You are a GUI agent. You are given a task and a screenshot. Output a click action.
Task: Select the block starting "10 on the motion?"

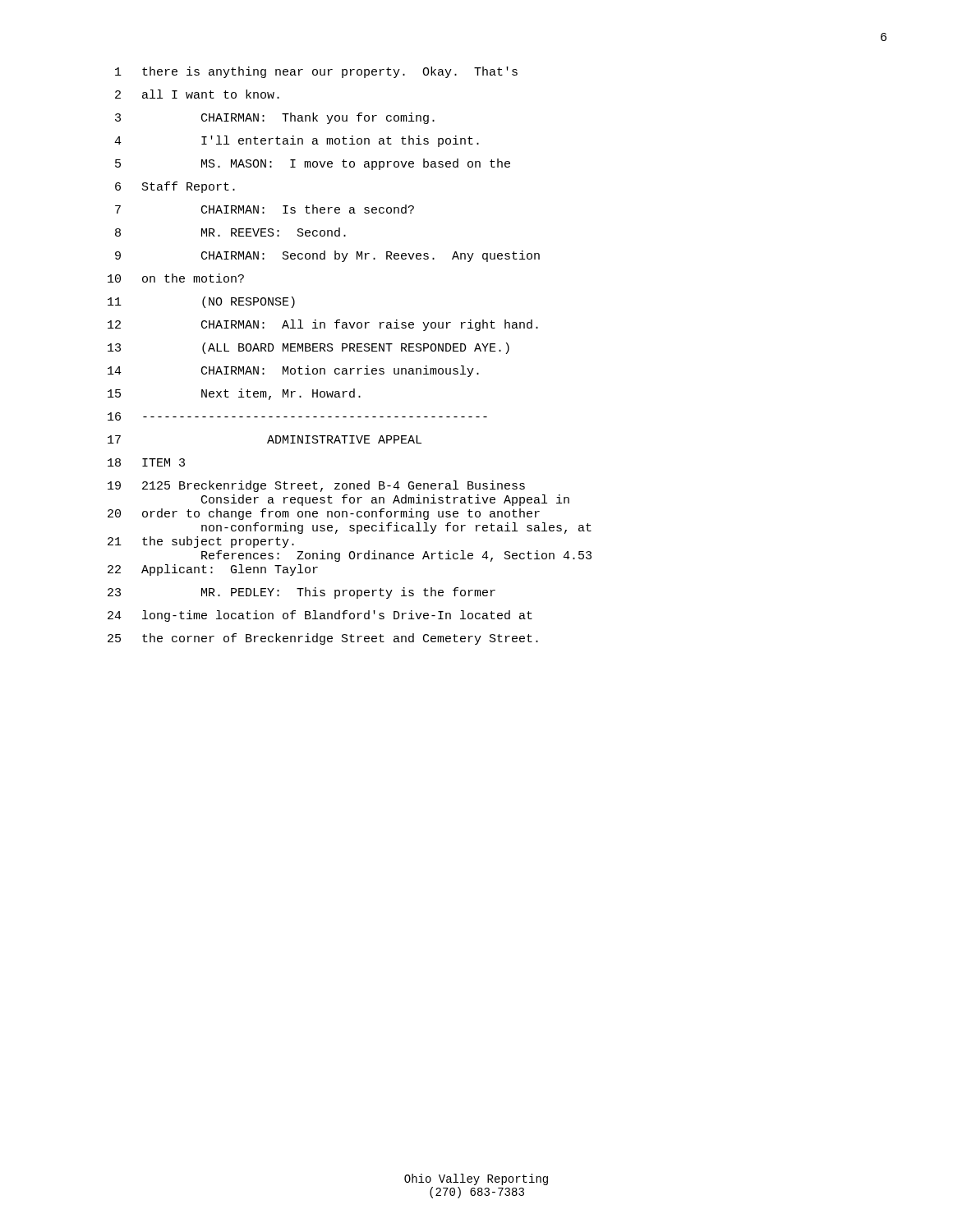(176, 278)
